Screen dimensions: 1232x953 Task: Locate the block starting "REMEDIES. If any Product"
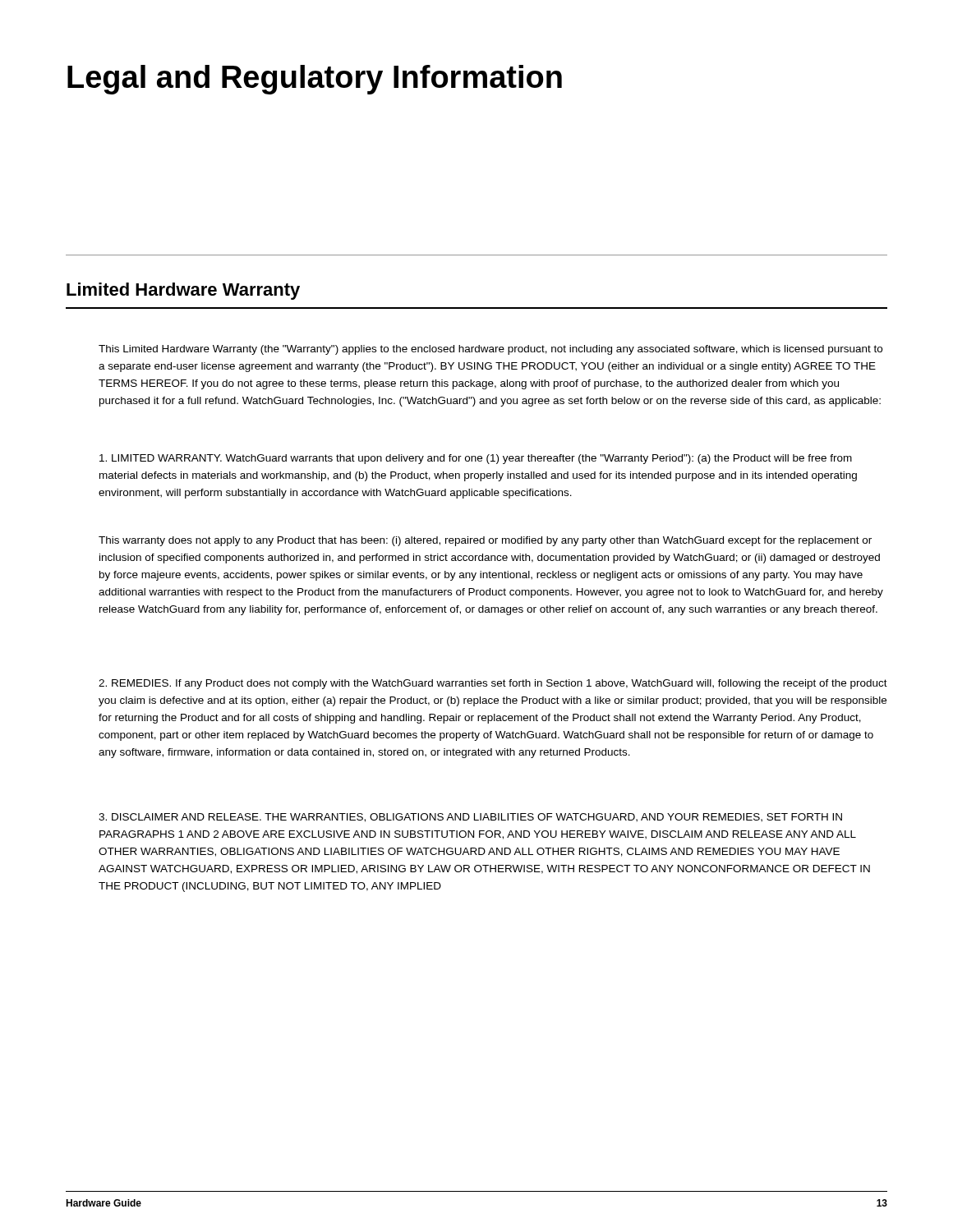(493, 718)
